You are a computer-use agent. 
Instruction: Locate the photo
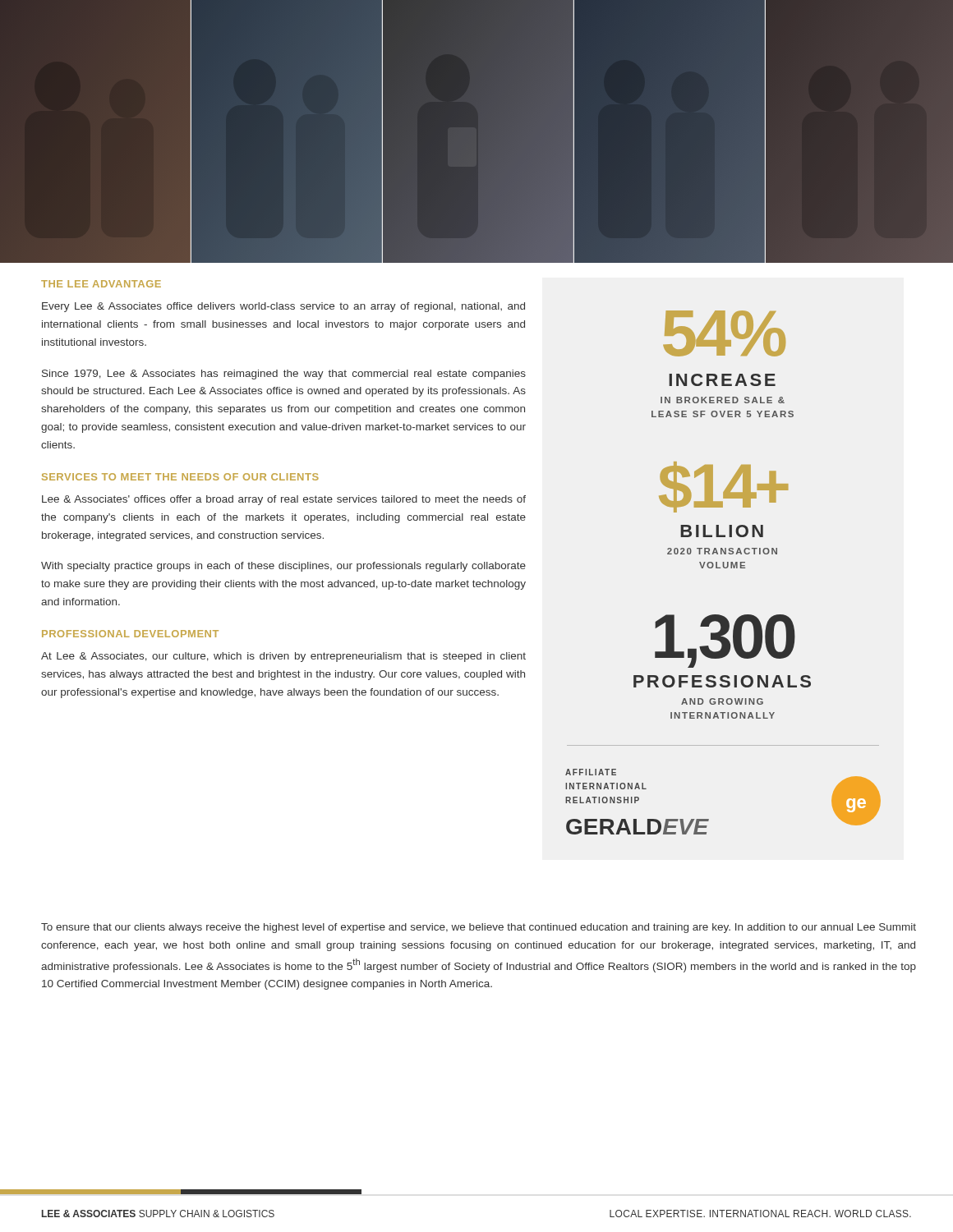point(476,131)
